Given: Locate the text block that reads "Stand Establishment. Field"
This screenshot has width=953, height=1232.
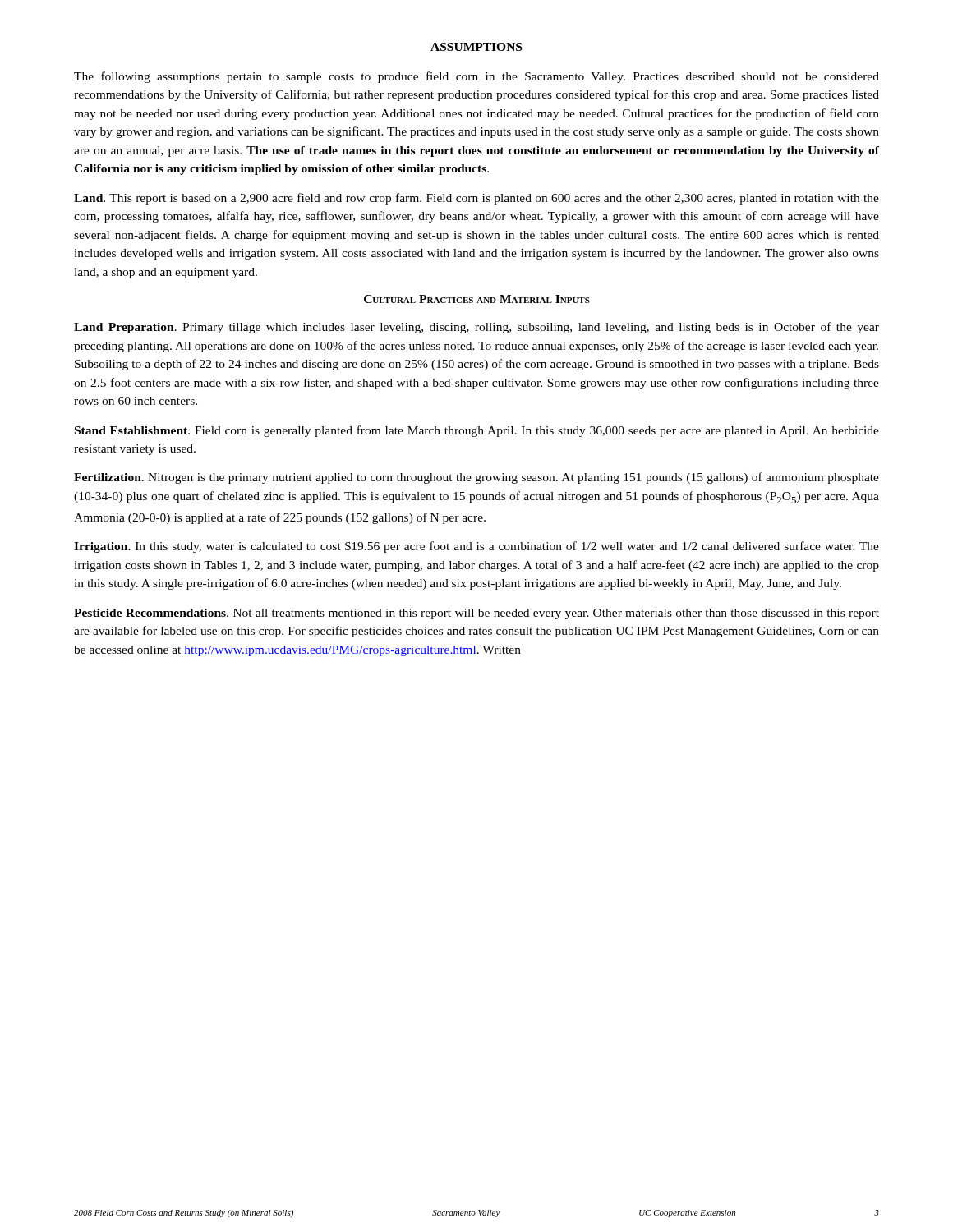Looking at the screenshot, I should click(x=476, y=439).
